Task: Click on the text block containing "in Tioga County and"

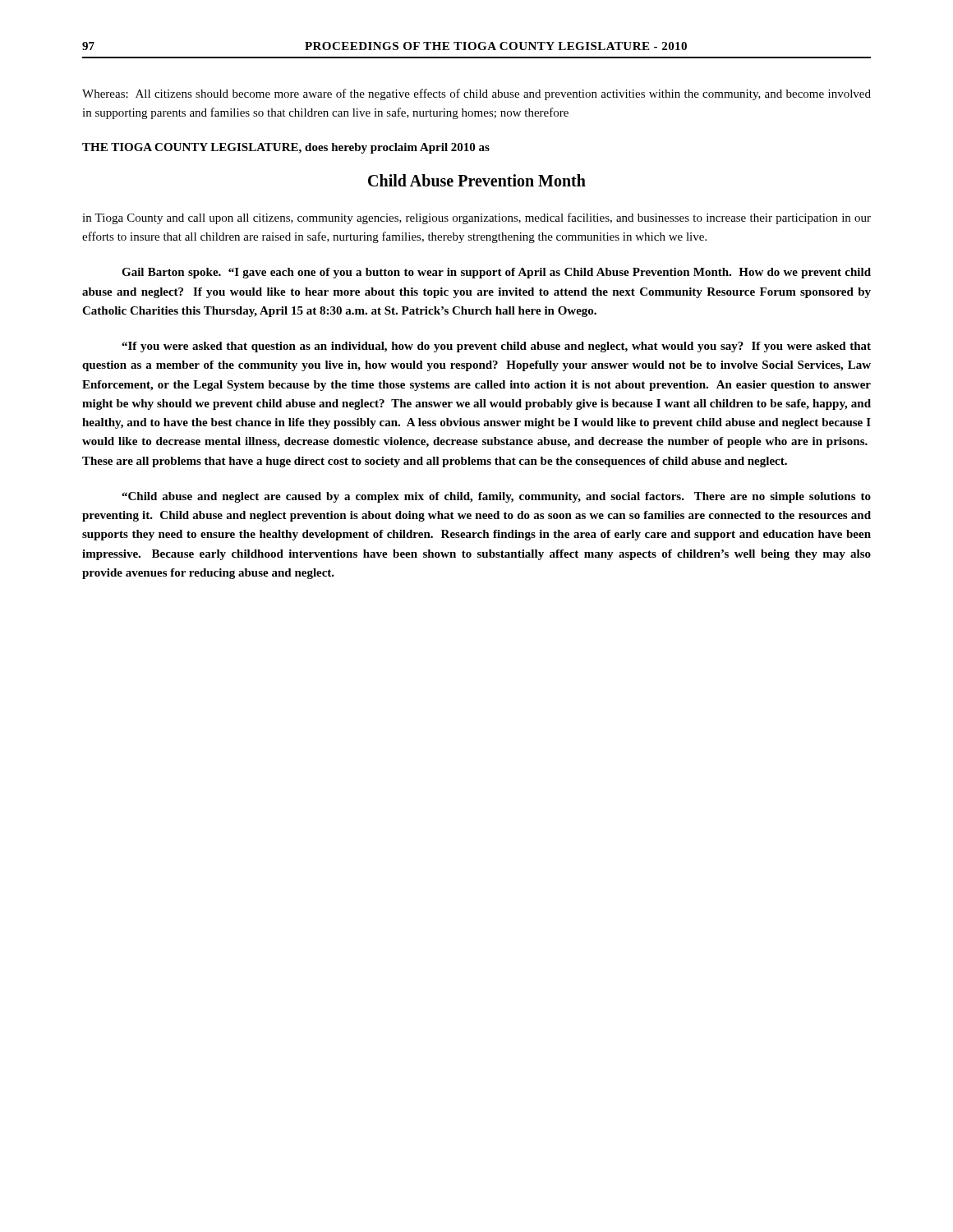Action: pyautogui.click(x=476, y=227)
